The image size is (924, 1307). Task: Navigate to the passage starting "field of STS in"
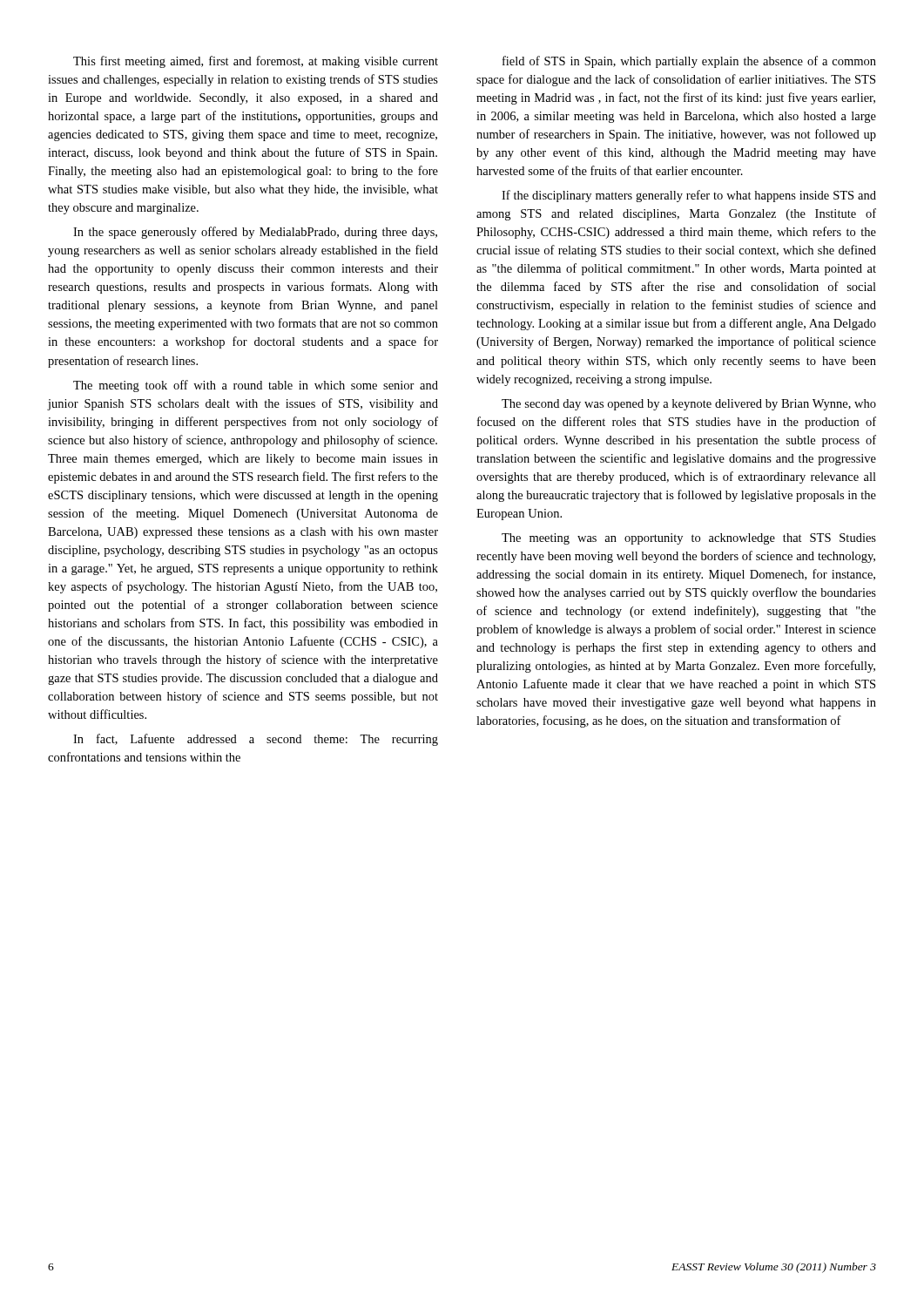[676, 391]
